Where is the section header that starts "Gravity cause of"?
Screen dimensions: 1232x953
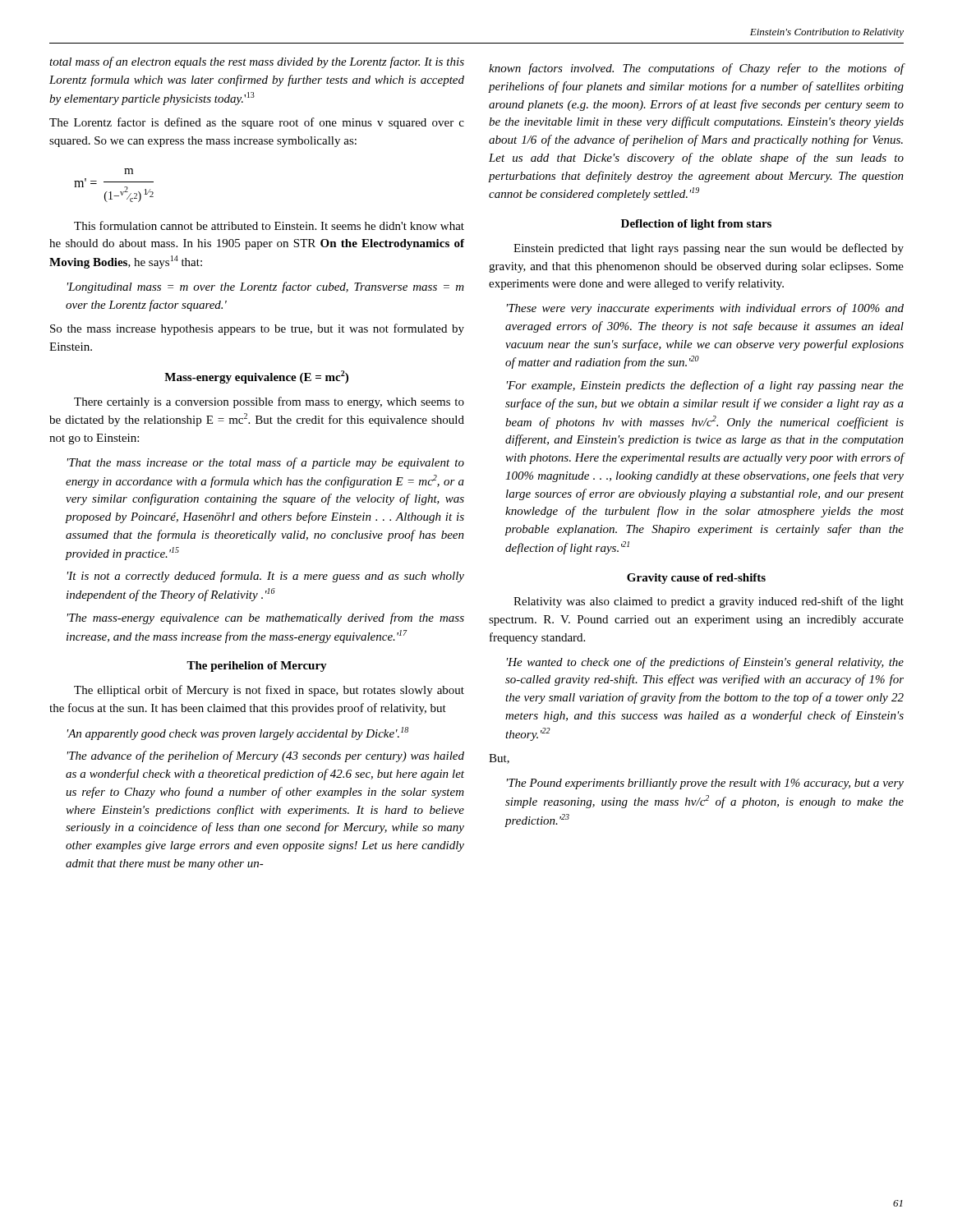tap(696, 577)
